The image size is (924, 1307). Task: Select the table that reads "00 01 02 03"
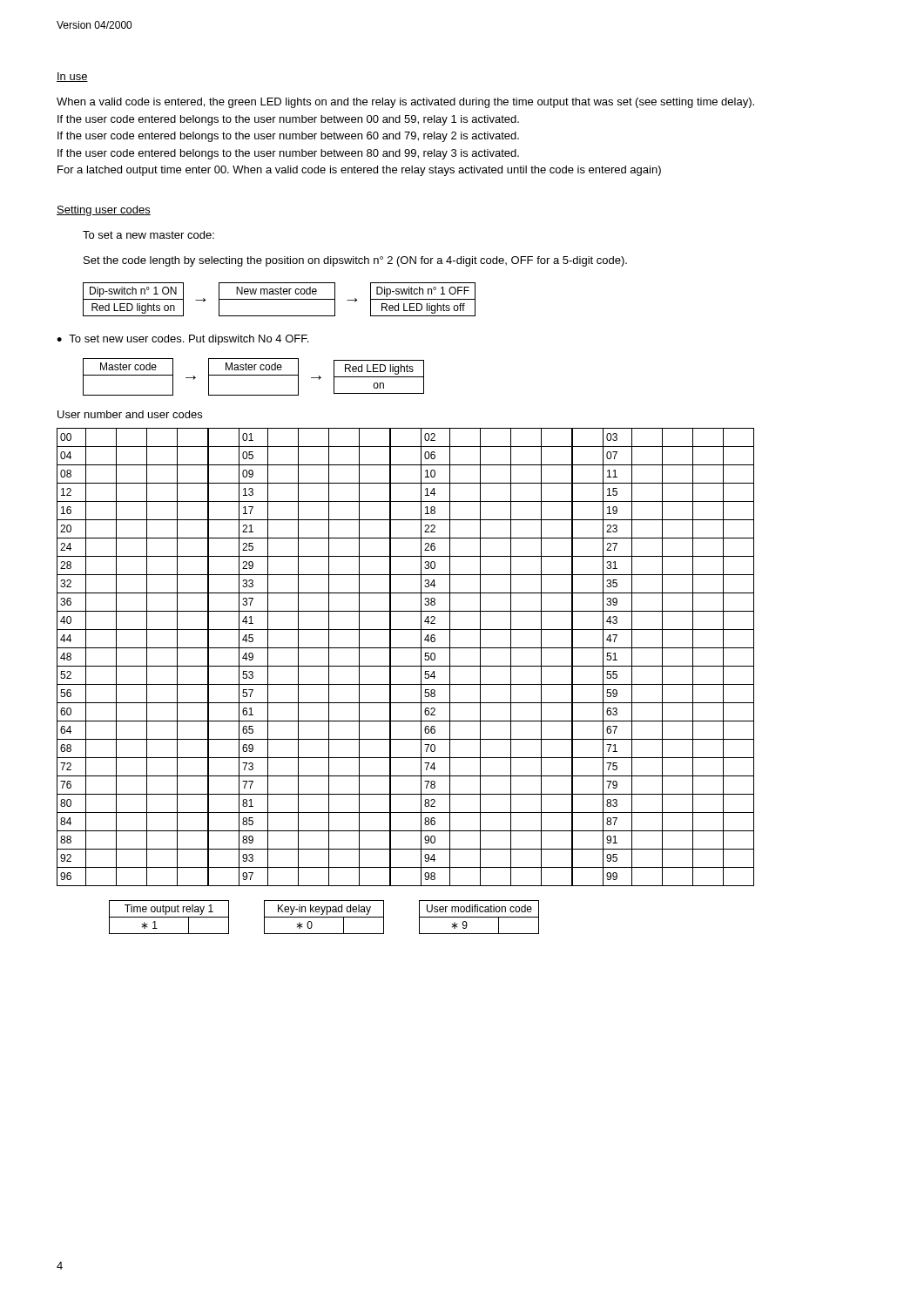click(x=462, y=657)
